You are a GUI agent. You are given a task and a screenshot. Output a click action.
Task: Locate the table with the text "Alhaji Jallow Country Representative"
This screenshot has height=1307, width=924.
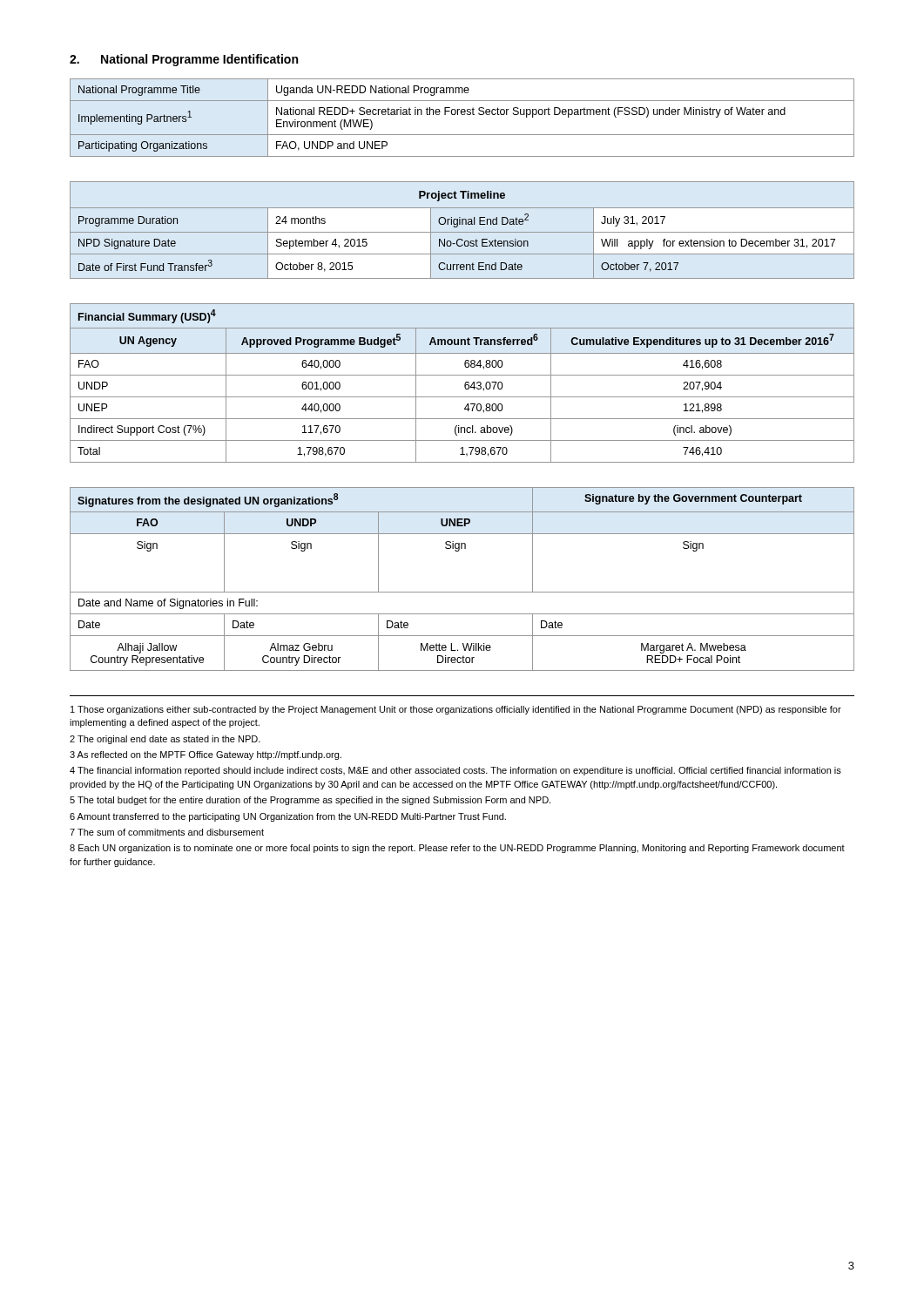point(462,579)
